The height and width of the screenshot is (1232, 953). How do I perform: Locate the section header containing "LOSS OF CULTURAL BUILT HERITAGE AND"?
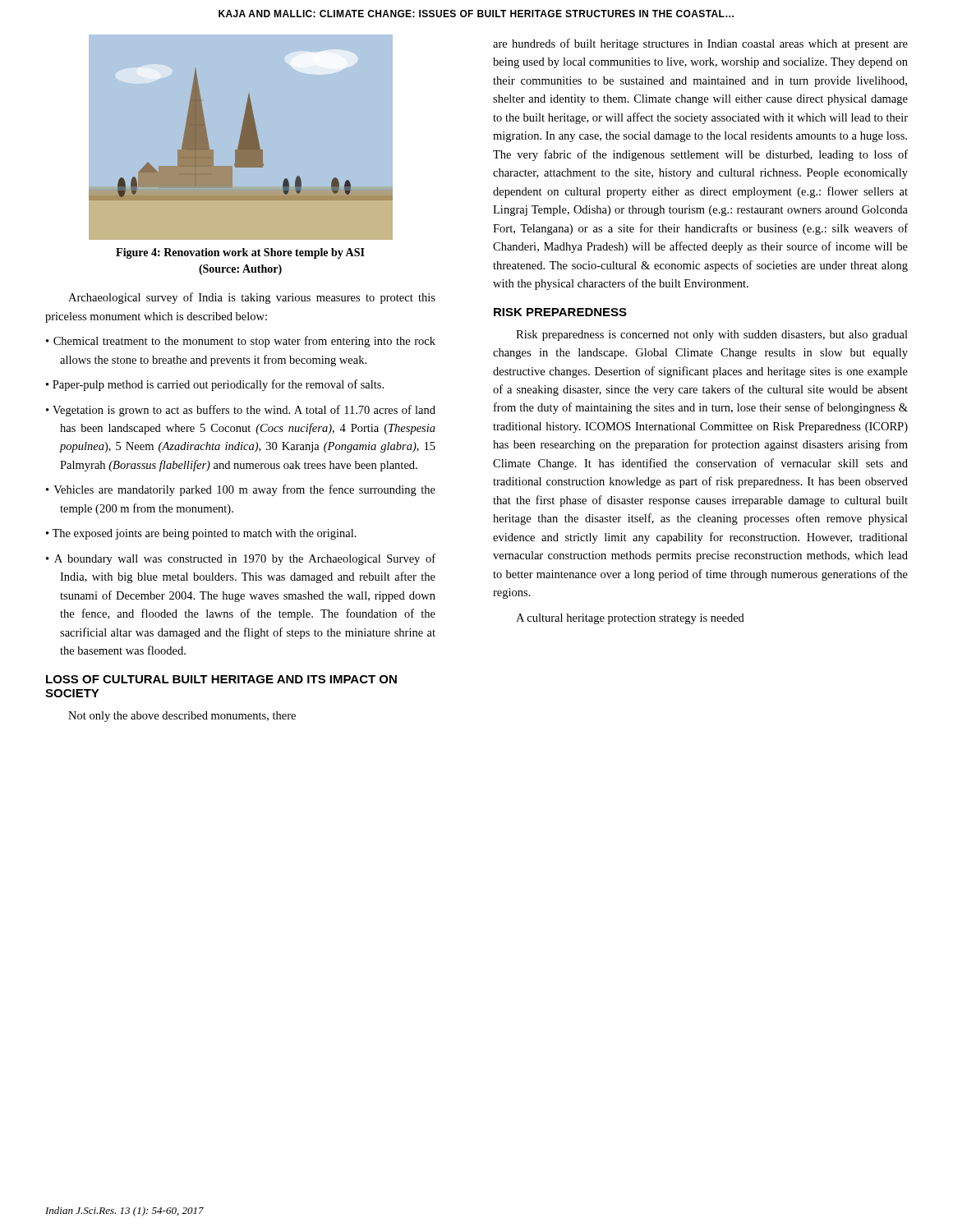point(221,686)
